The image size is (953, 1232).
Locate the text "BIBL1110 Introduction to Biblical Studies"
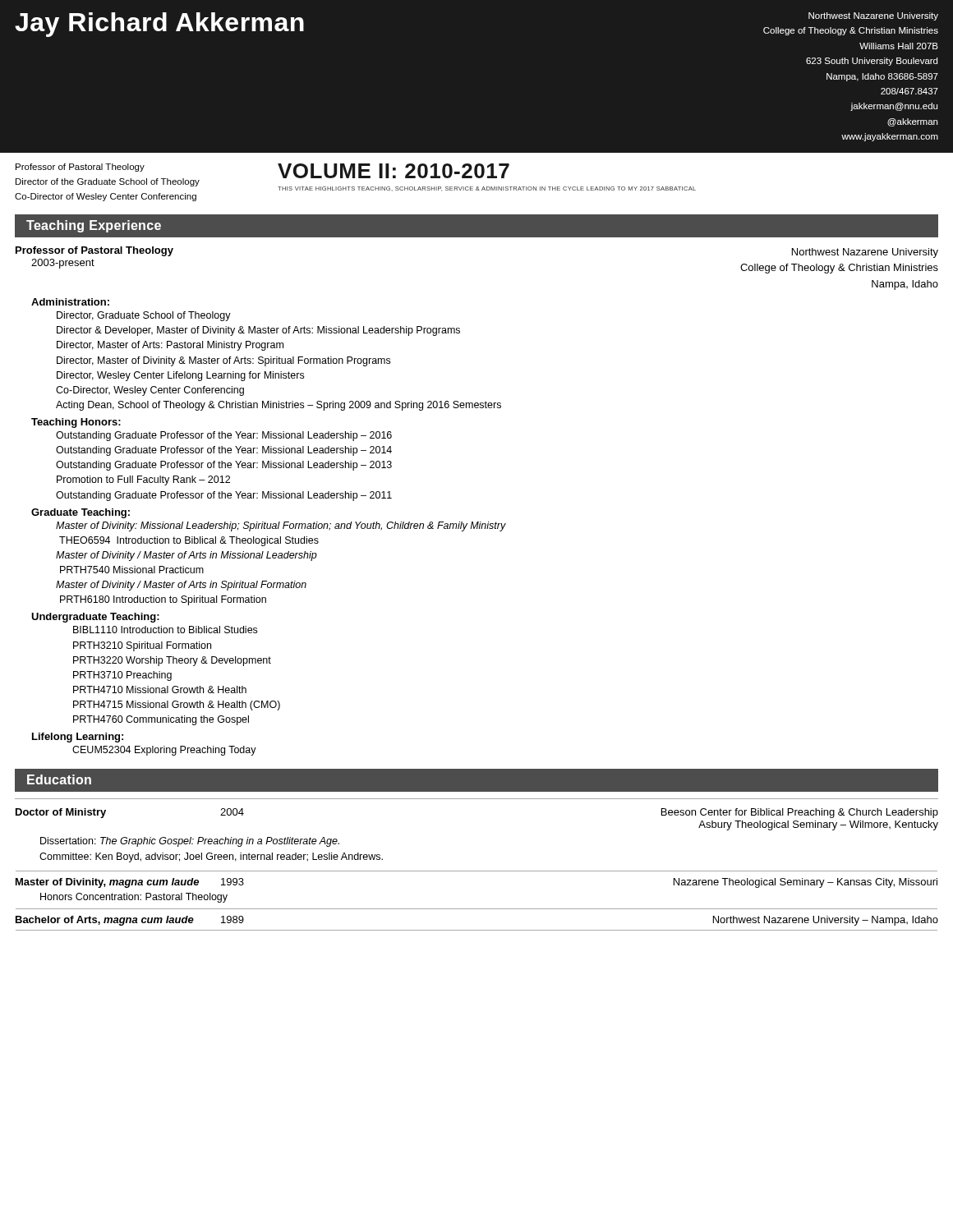tap(165, 630)
